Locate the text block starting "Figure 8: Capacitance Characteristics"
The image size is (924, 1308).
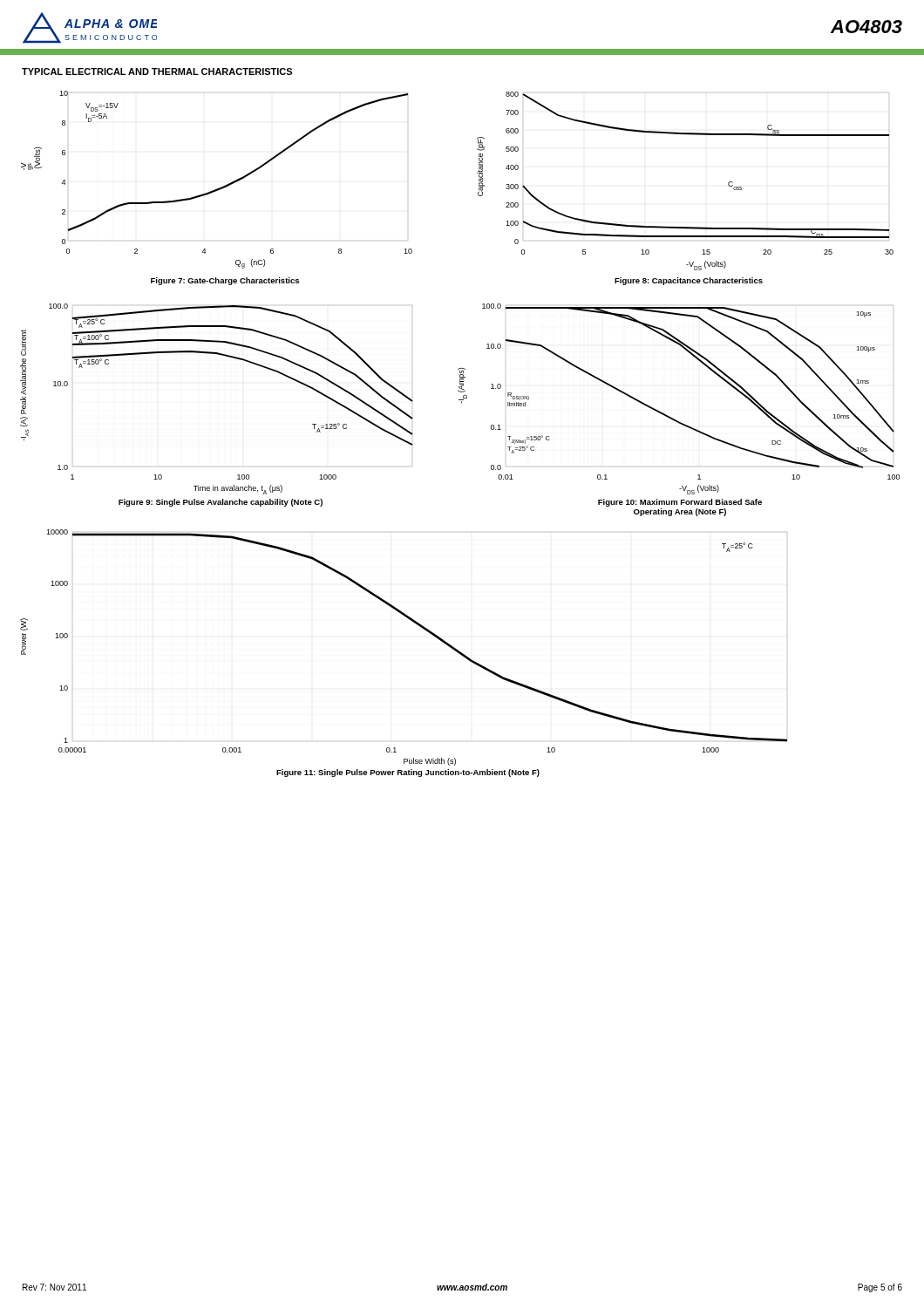tap(689, 280)
